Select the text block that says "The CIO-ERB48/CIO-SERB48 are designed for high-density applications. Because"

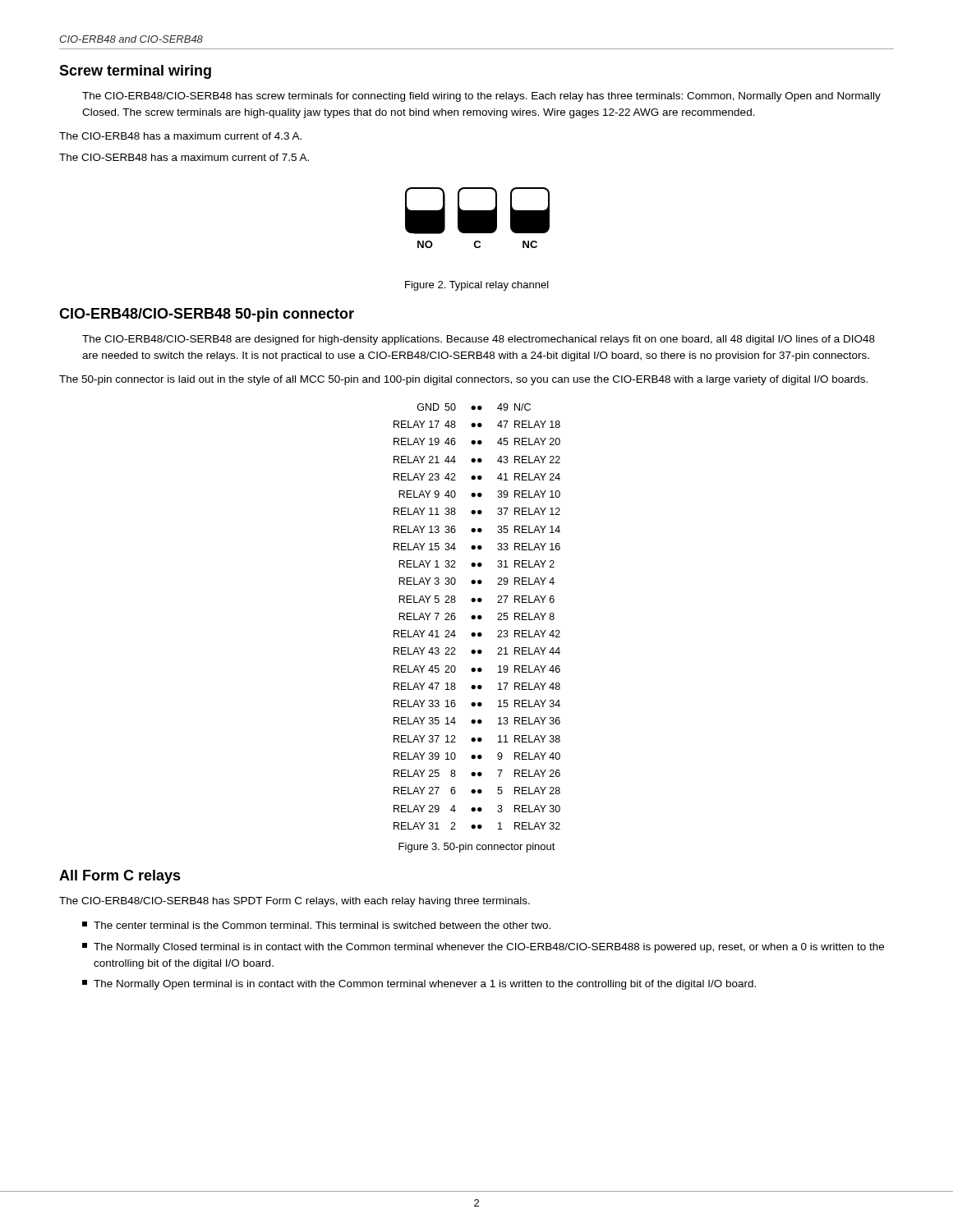coord(479,347)
